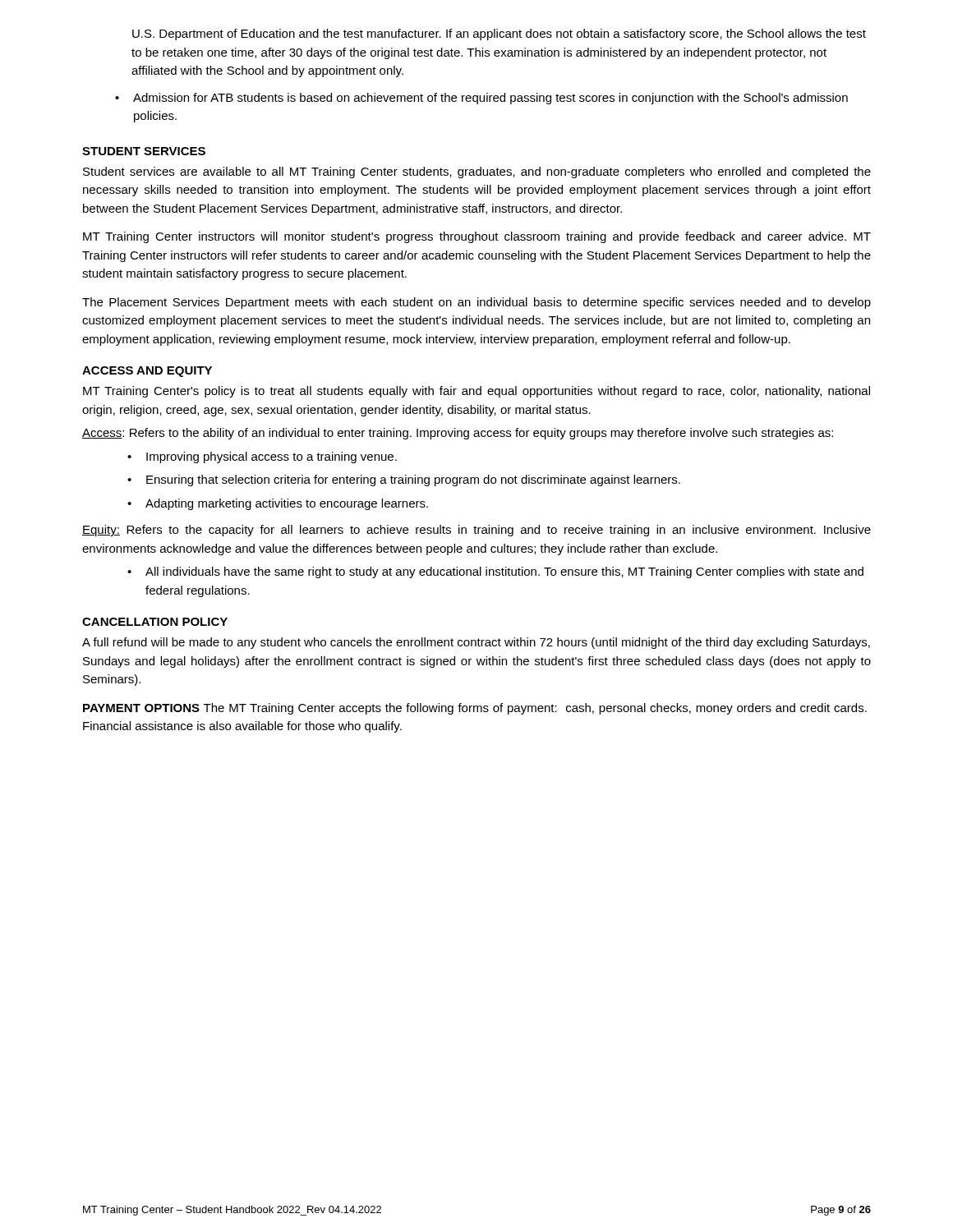The image size is (953, 1232).
Task: Locate the section header that says "CANCELLATION POLICY"
Action: click(155, 621)
